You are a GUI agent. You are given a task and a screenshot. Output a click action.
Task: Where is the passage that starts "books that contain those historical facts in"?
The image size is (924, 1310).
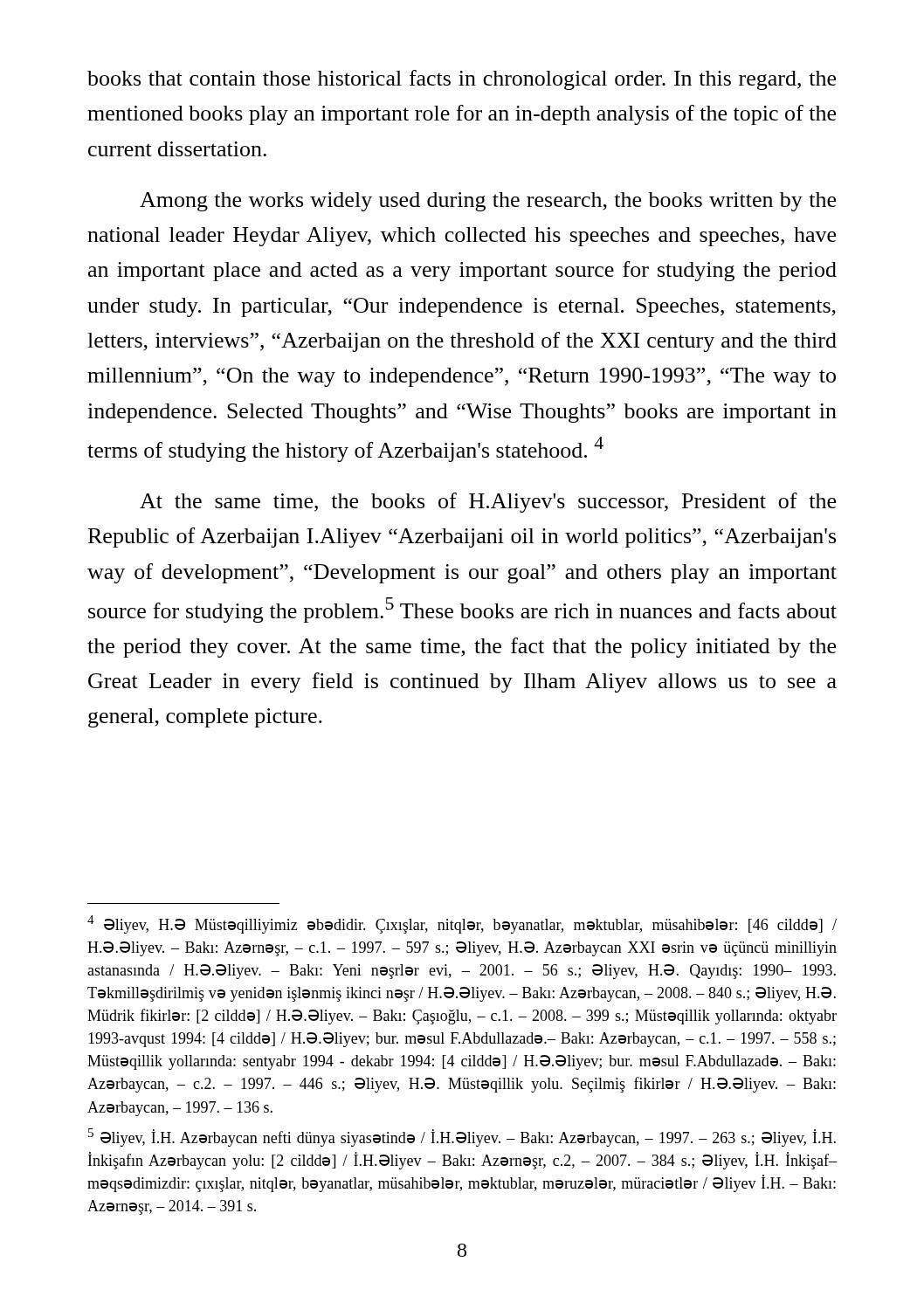pos(462,398)
